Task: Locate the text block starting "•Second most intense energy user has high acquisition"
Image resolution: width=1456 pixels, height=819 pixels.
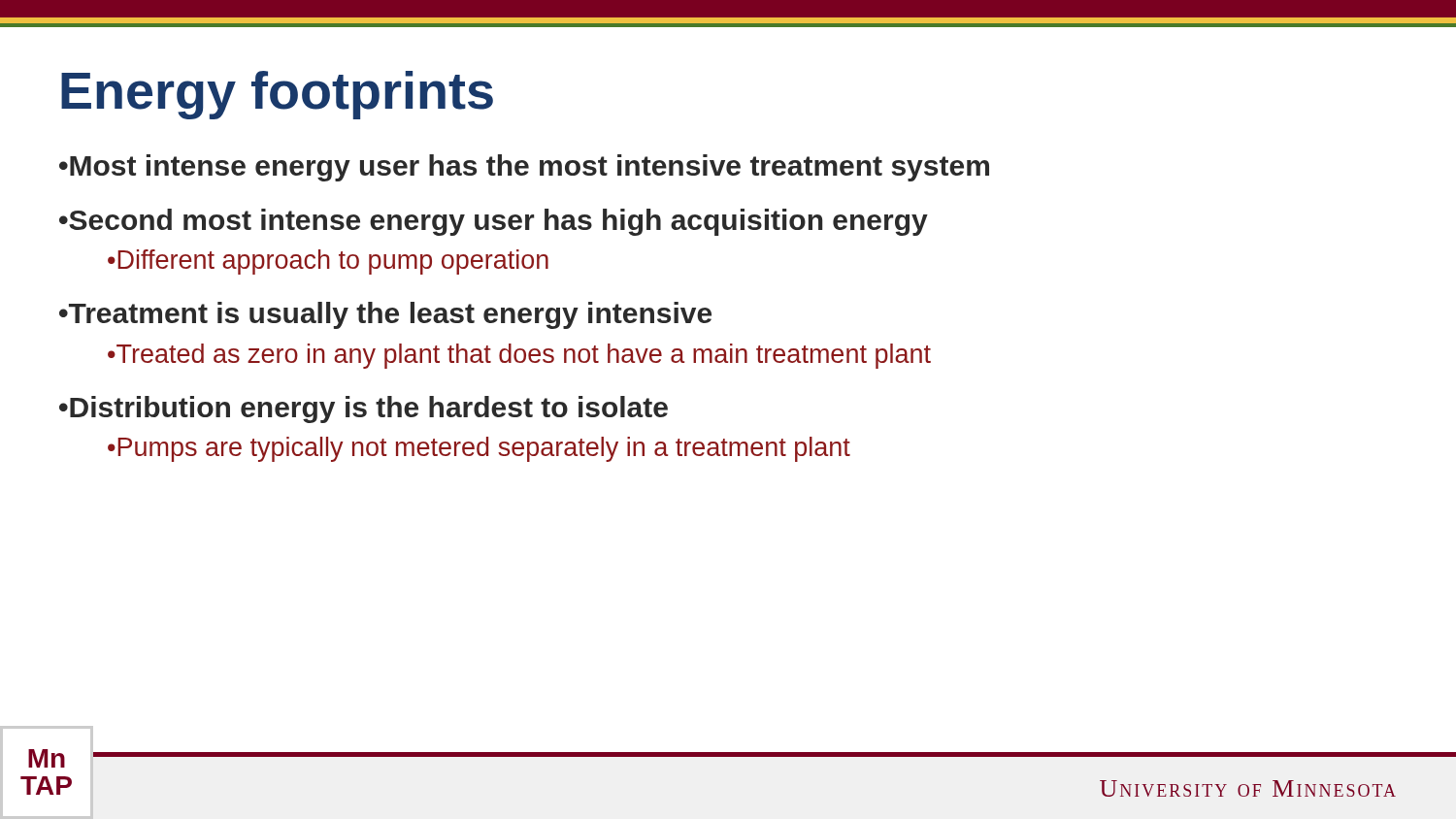Action: point(493,219)
